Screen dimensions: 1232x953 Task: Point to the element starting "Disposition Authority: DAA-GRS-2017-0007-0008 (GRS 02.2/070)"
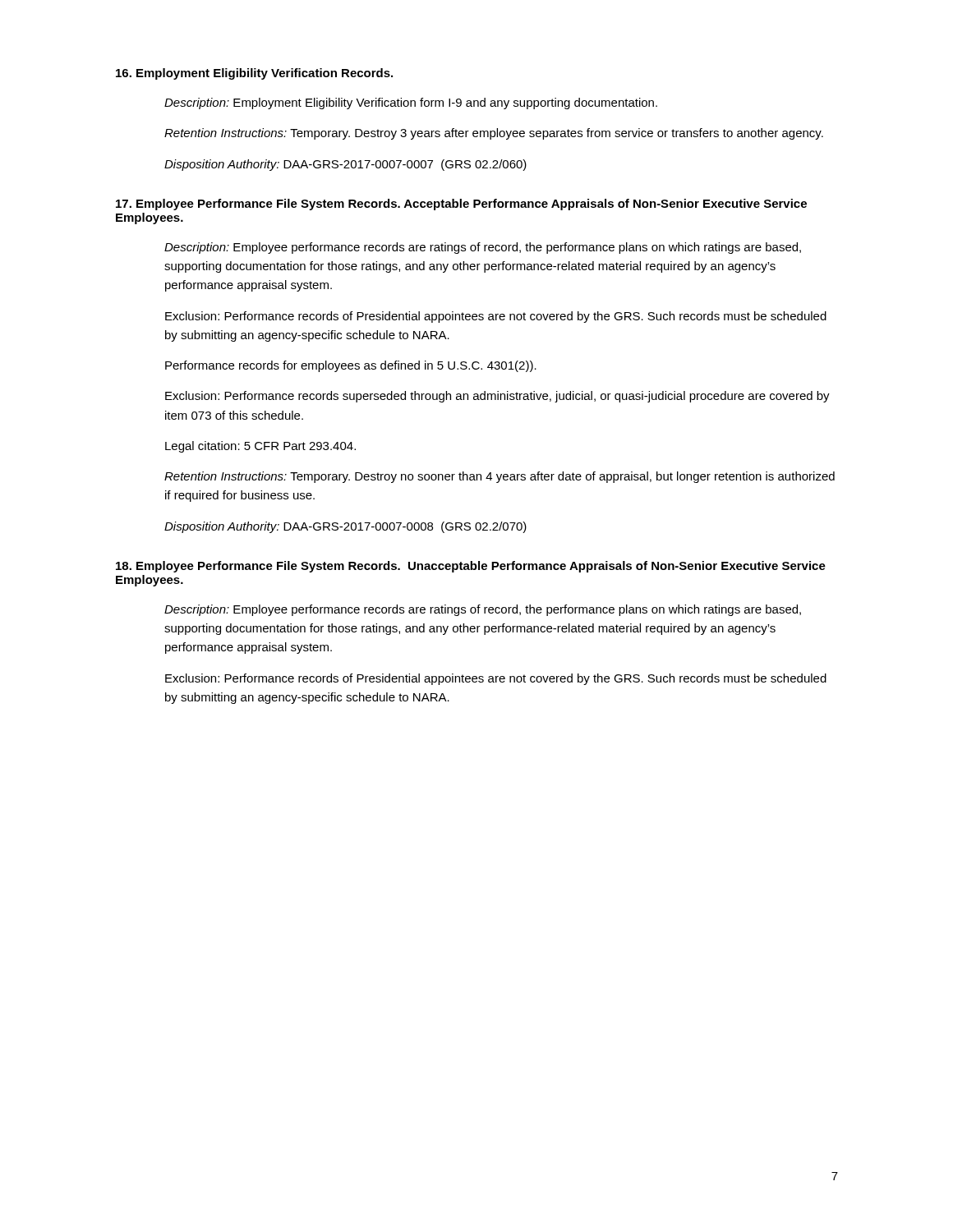point(346,526)
